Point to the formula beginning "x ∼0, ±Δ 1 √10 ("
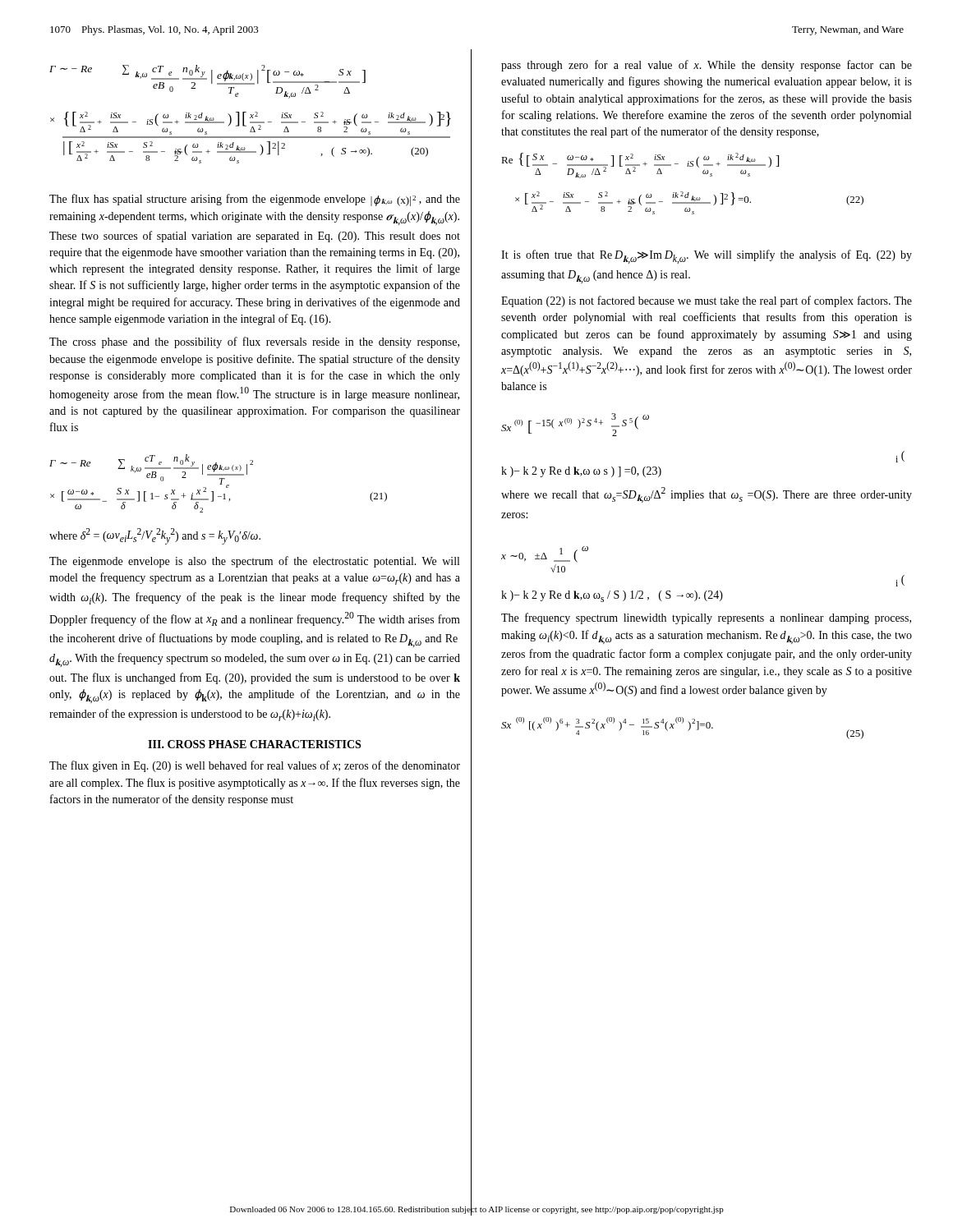 point(545,554)
